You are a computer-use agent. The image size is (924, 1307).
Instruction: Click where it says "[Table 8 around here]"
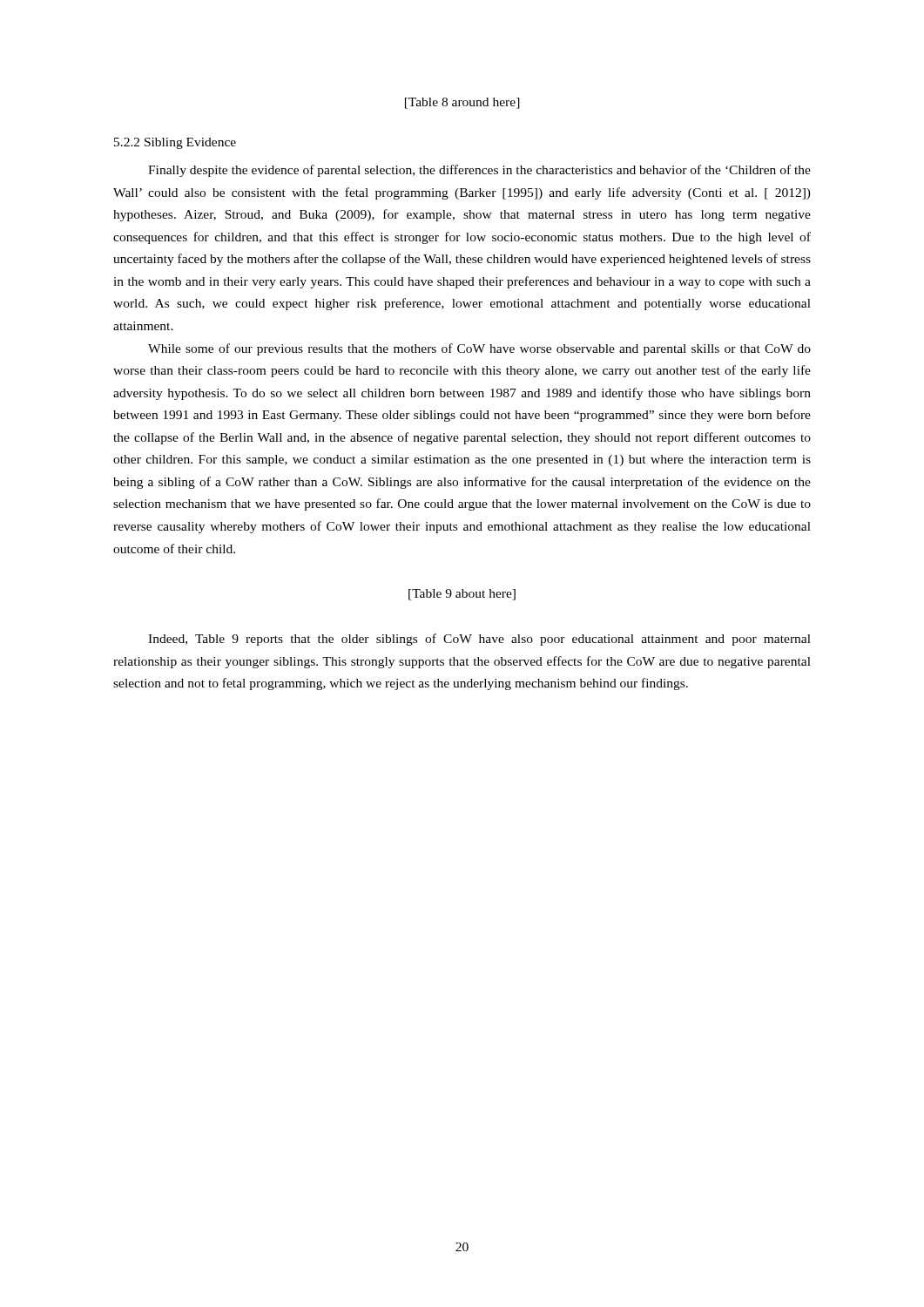[462, 101]
